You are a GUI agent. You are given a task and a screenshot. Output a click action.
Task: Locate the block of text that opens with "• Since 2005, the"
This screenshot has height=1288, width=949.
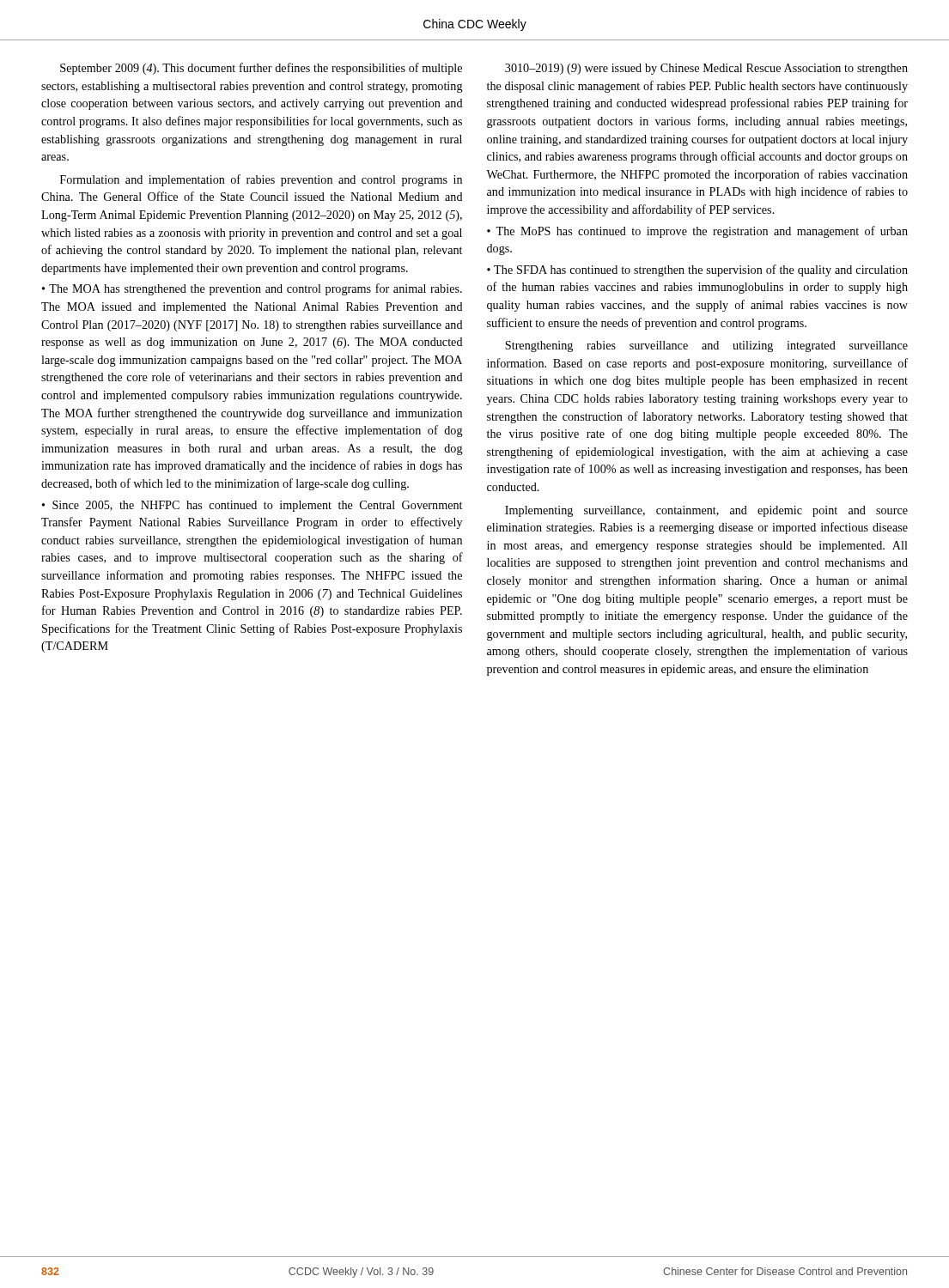pyautogui.click(x=252, y=575)
